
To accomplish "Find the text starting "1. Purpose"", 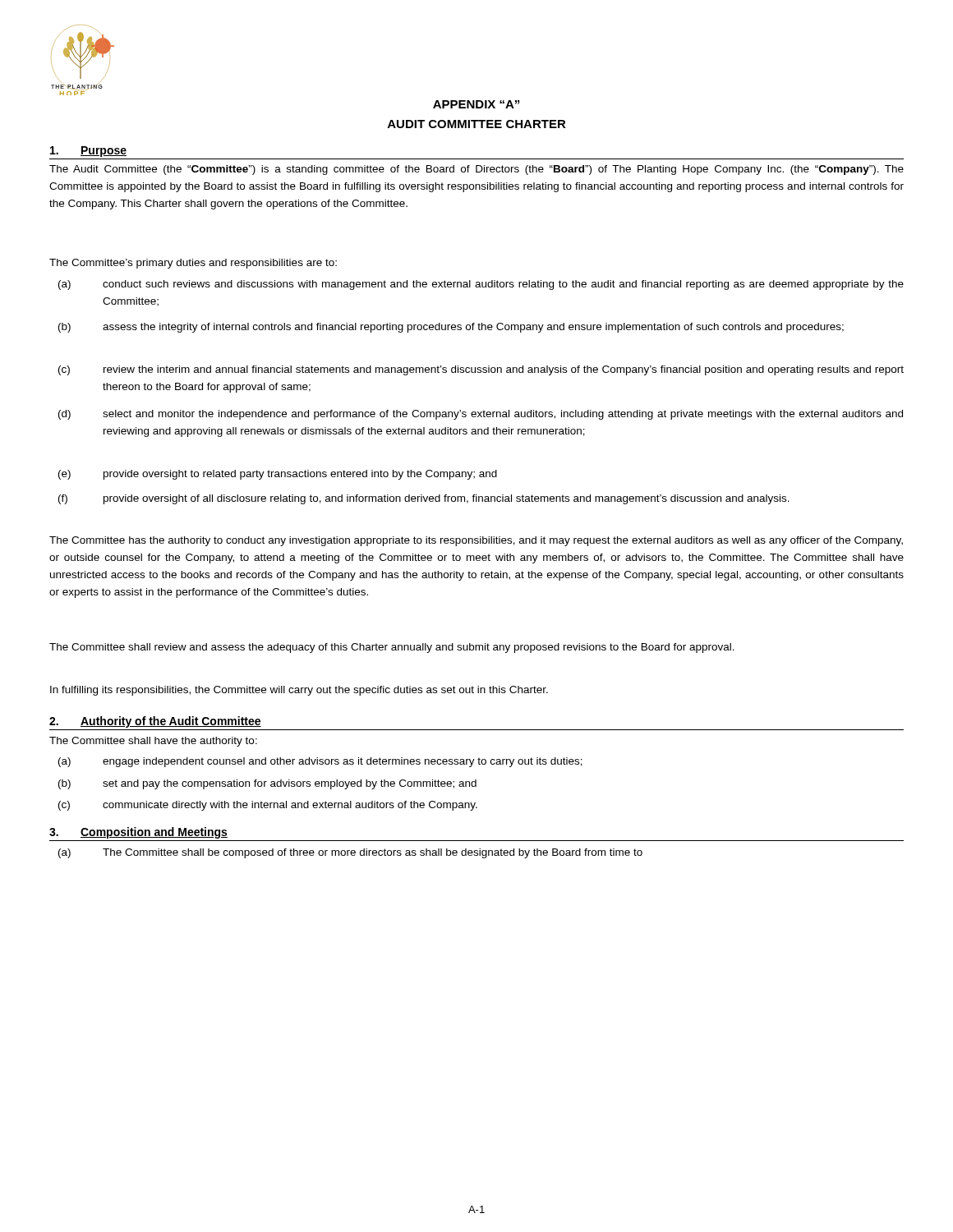I will coord(88,150).
